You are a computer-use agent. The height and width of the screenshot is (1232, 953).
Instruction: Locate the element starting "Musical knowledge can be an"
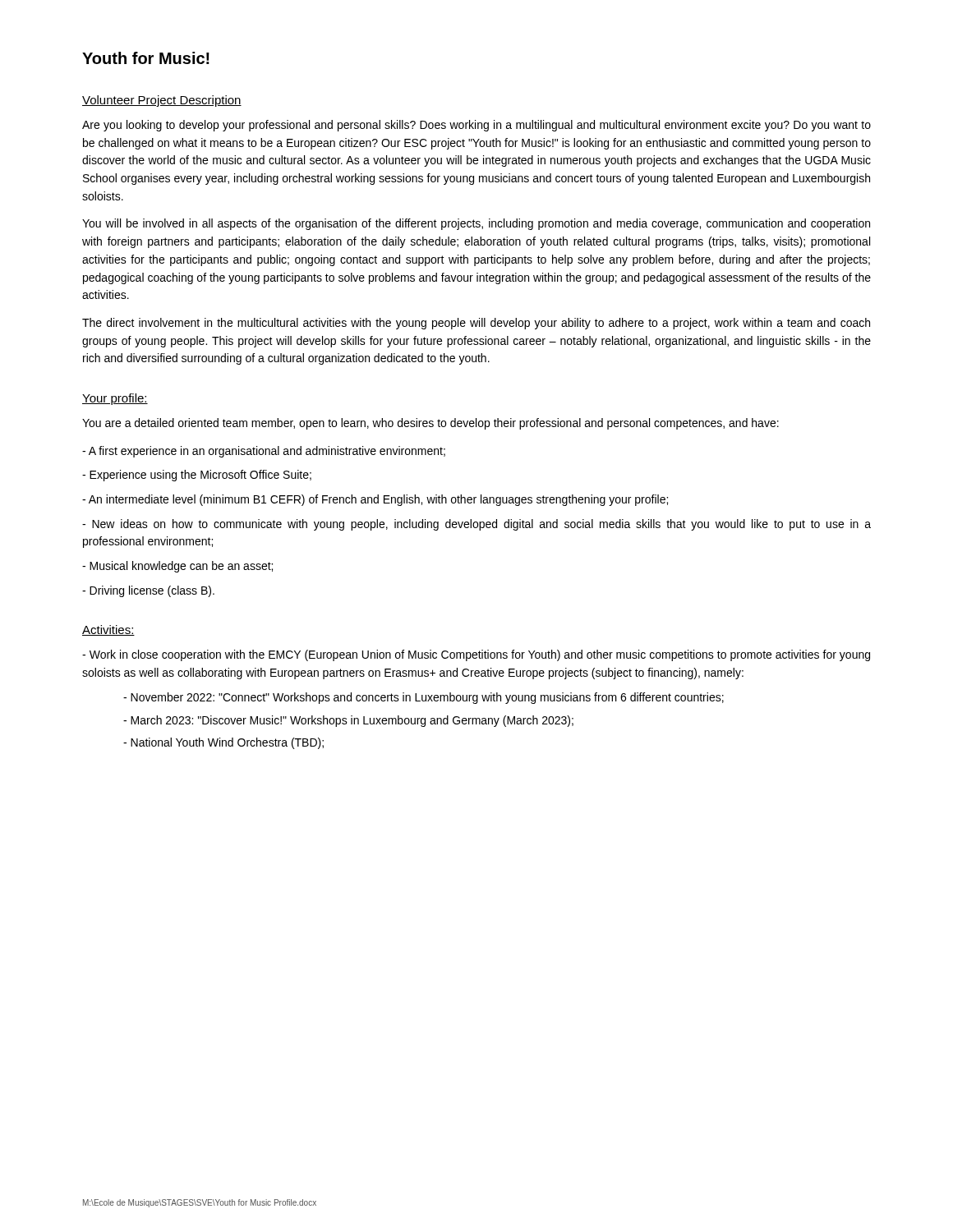[178, 566]
